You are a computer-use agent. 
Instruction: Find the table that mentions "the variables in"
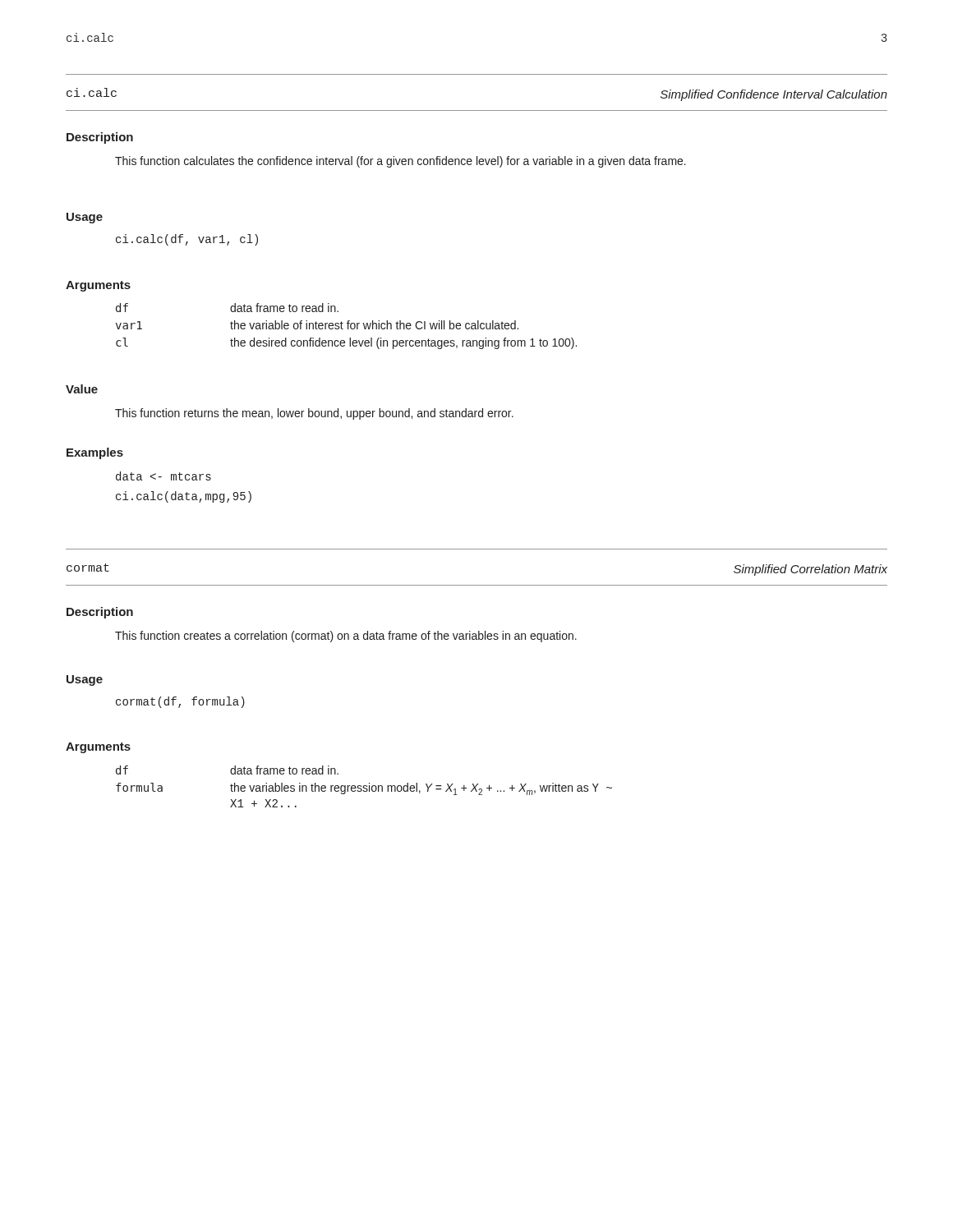coord(501,787)
